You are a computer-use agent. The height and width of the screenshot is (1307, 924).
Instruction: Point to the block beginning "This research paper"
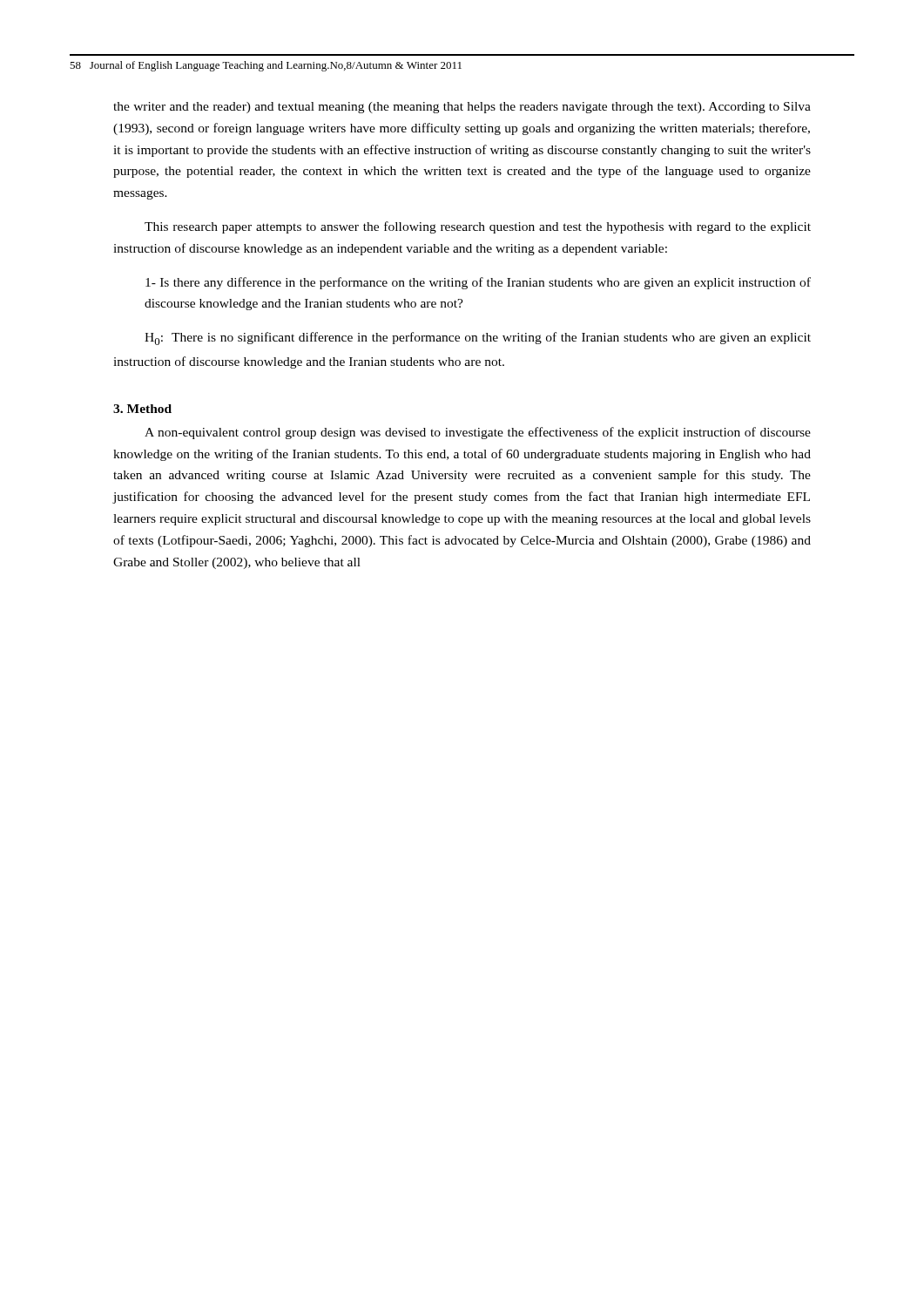[462, 237]
